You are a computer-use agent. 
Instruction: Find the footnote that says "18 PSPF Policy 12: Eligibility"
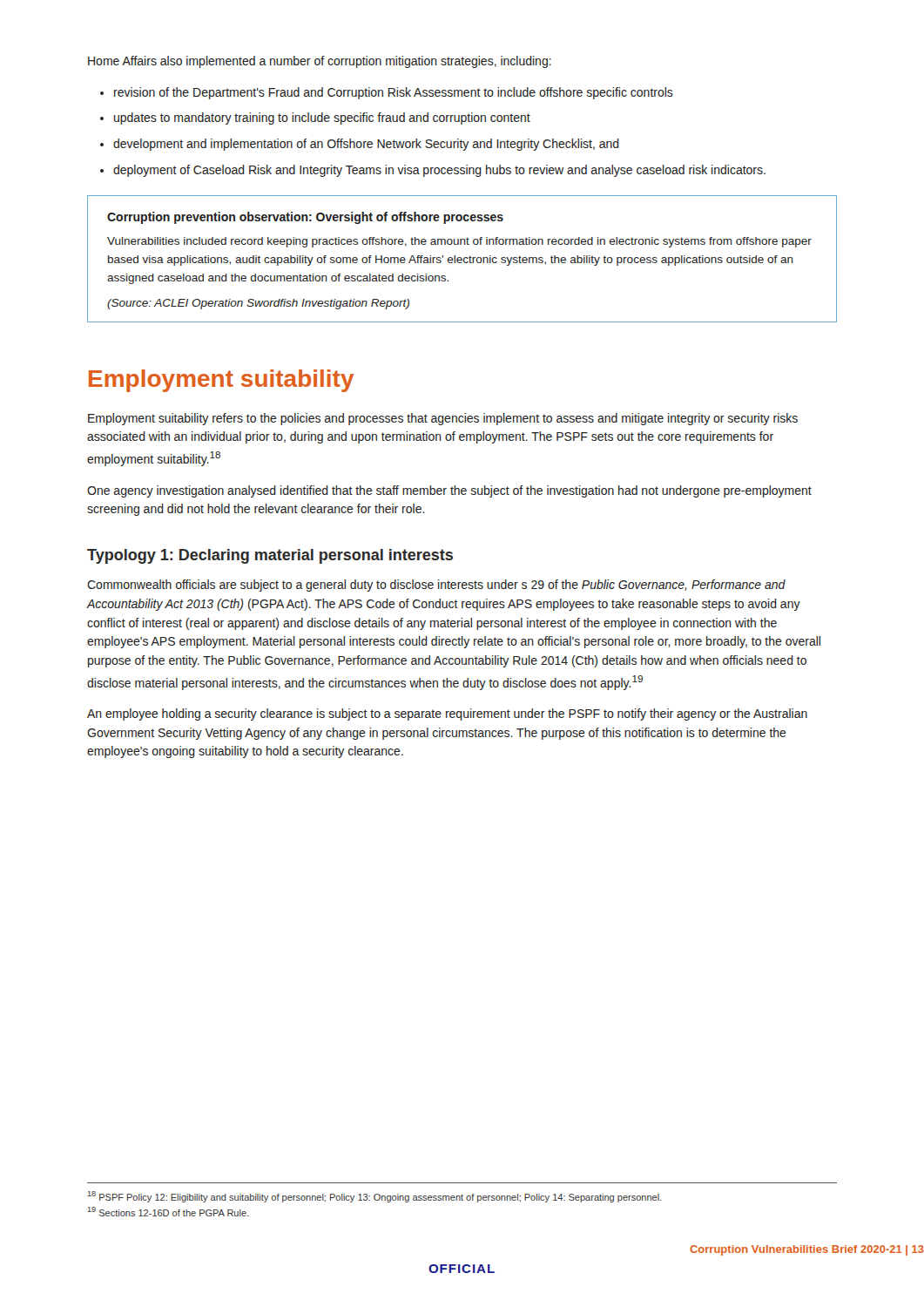(375, 1196)
